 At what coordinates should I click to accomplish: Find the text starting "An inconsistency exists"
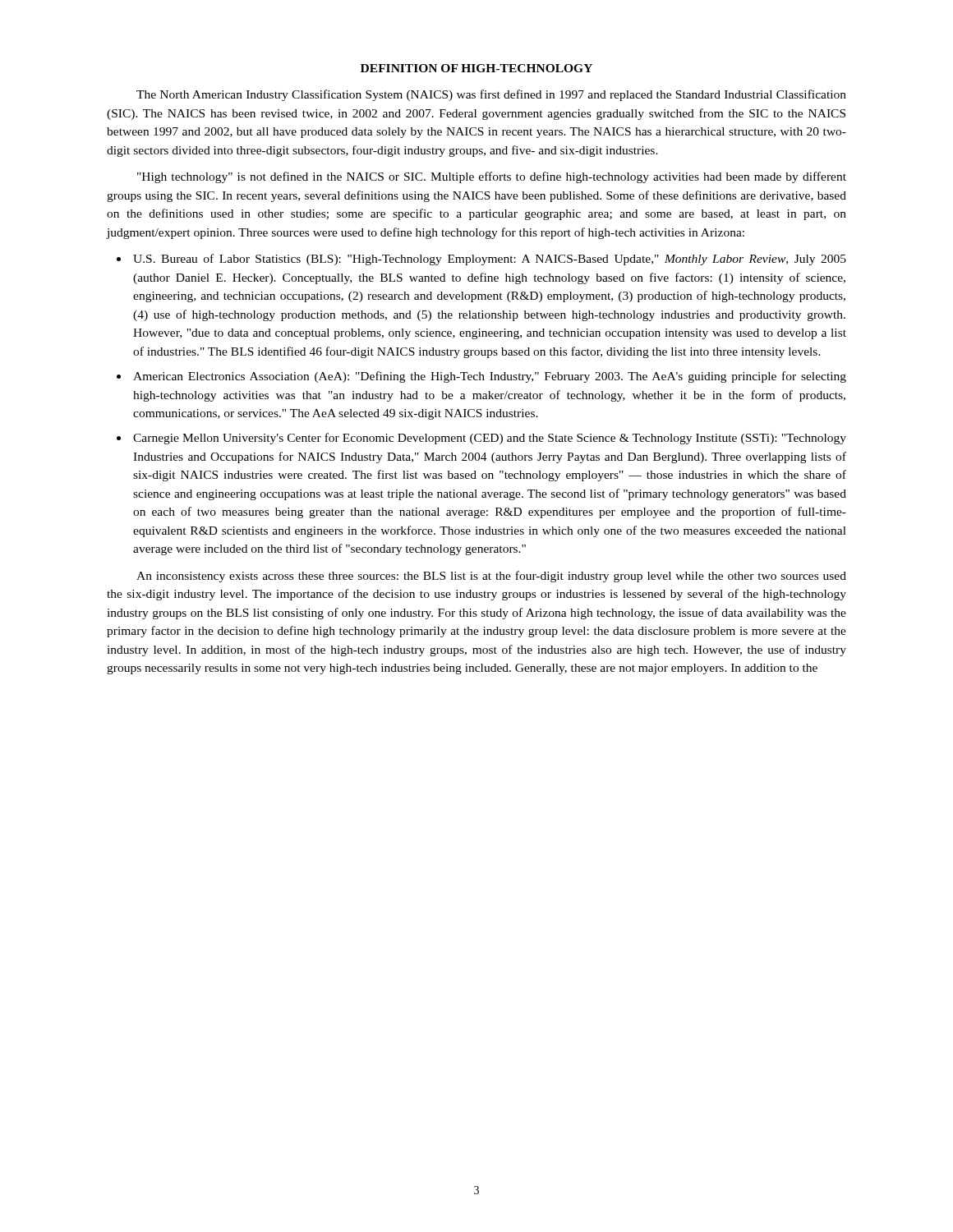click(476, 621)
